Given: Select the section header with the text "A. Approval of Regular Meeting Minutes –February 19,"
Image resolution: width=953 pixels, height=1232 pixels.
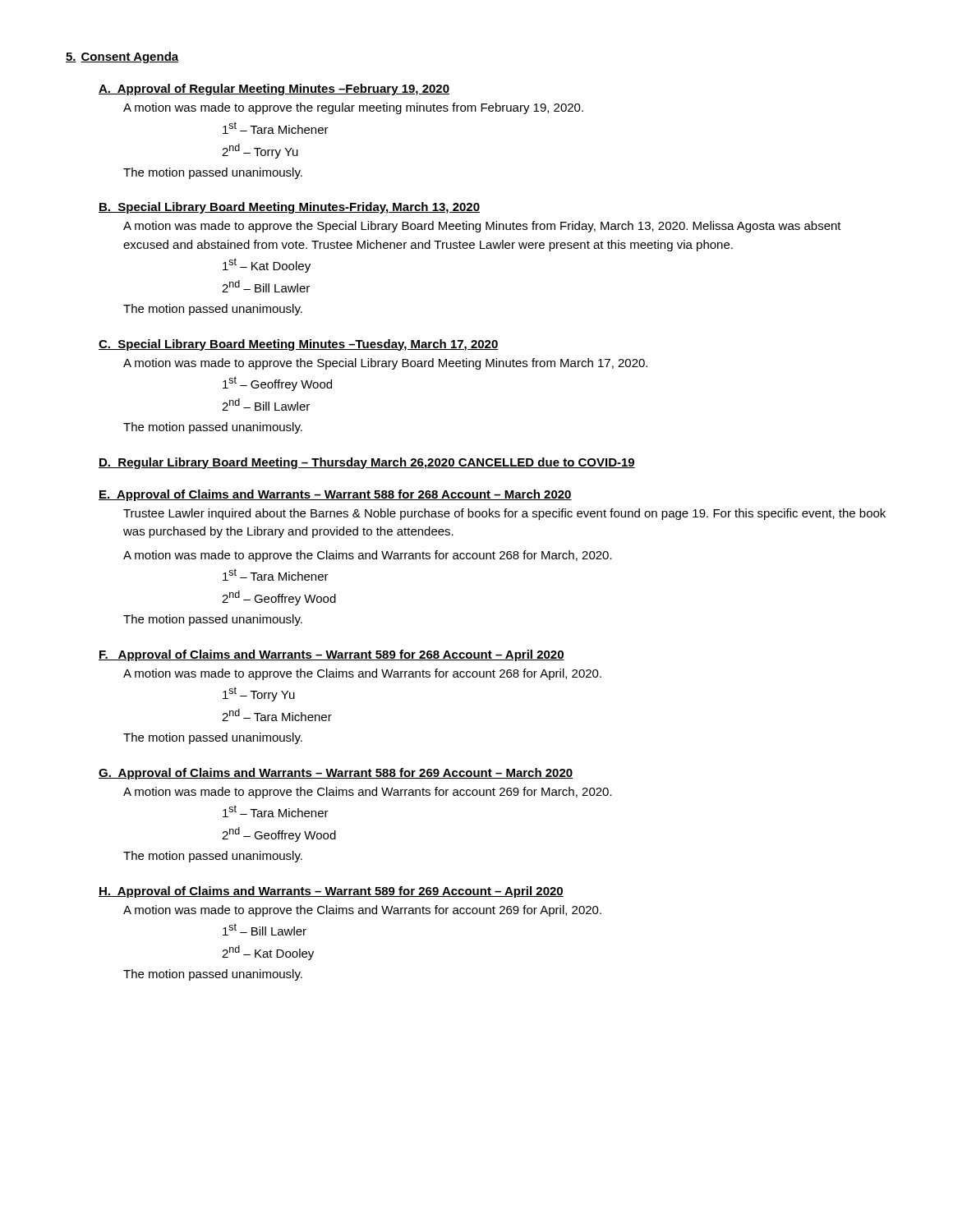Looking at the screenshot, I should coord(274,88).
